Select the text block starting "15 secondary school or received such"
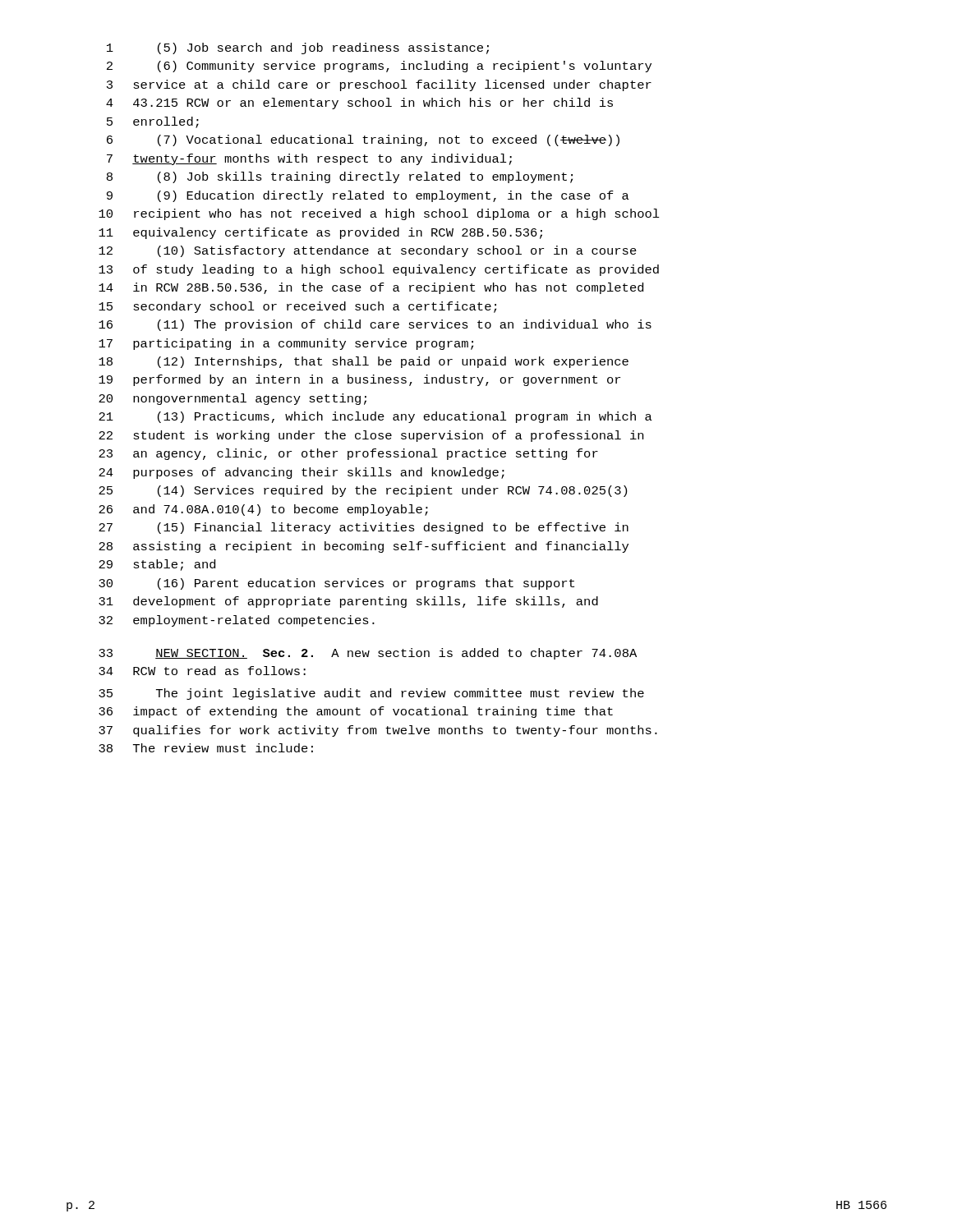The image size is (953, 1232). click(485, 307)
